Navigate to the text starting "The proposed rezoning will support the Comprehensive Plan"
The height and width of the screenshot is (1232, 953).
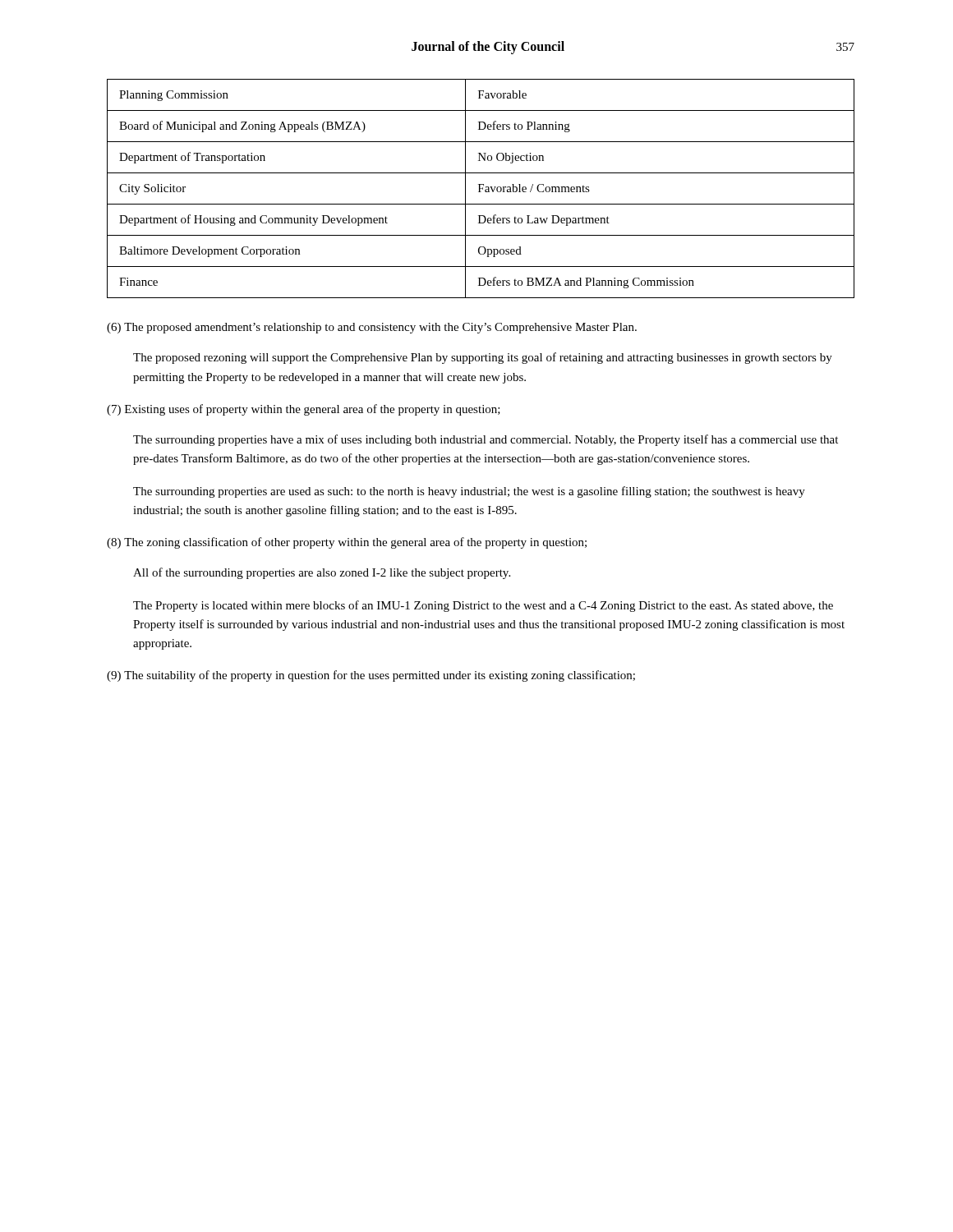(x=483, y=367)
